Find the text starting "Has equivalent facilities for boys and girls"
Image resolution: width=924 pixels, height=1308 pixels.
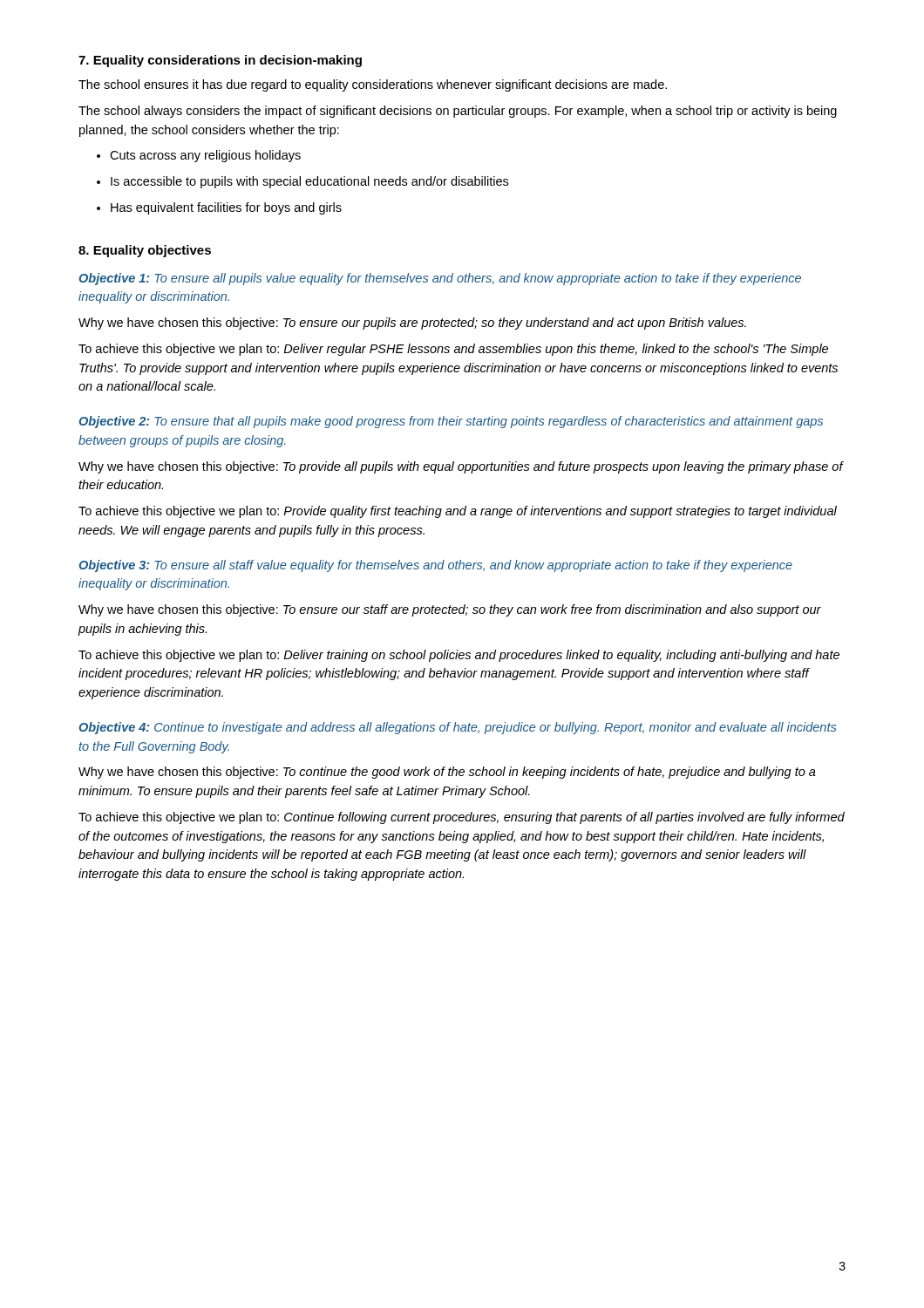click(226, 207)
